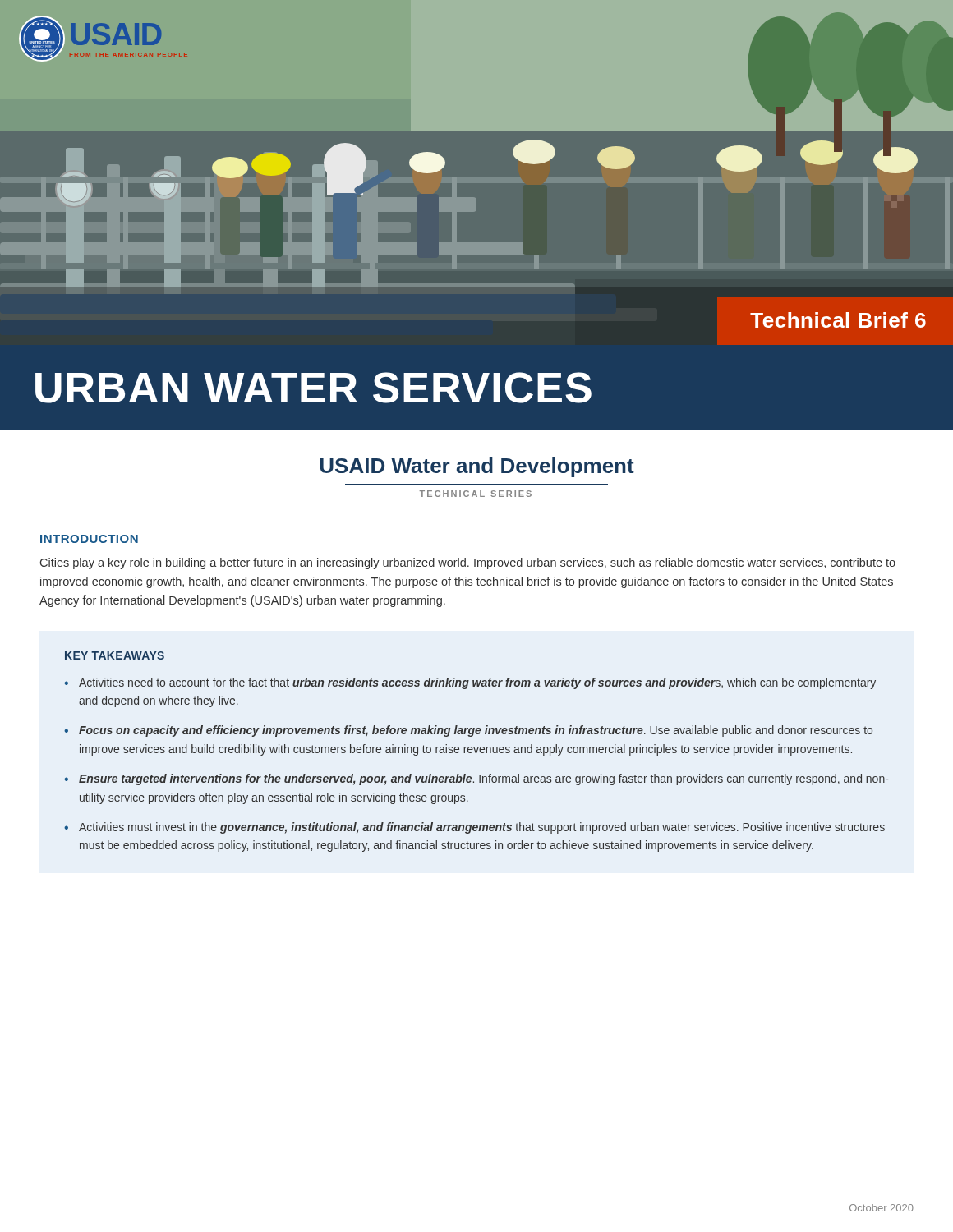The height and width of the screenshot is (1232, 953).
Task: Click on the passage starting "Technical Brief 6"
Action: click(839, 320)
